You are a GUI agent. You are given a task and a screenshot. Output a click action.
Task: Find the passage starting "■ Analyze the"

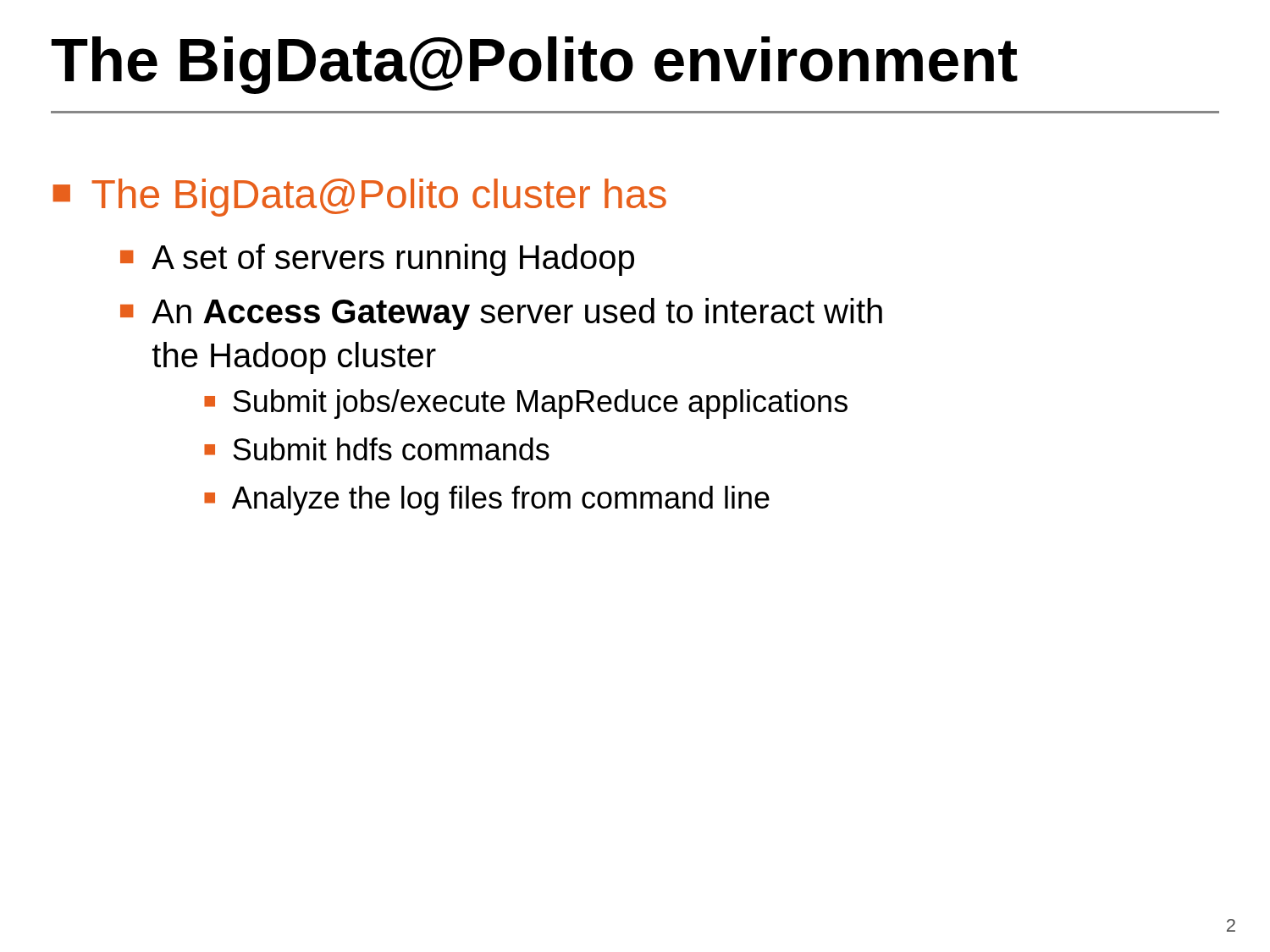pos(487,498)
